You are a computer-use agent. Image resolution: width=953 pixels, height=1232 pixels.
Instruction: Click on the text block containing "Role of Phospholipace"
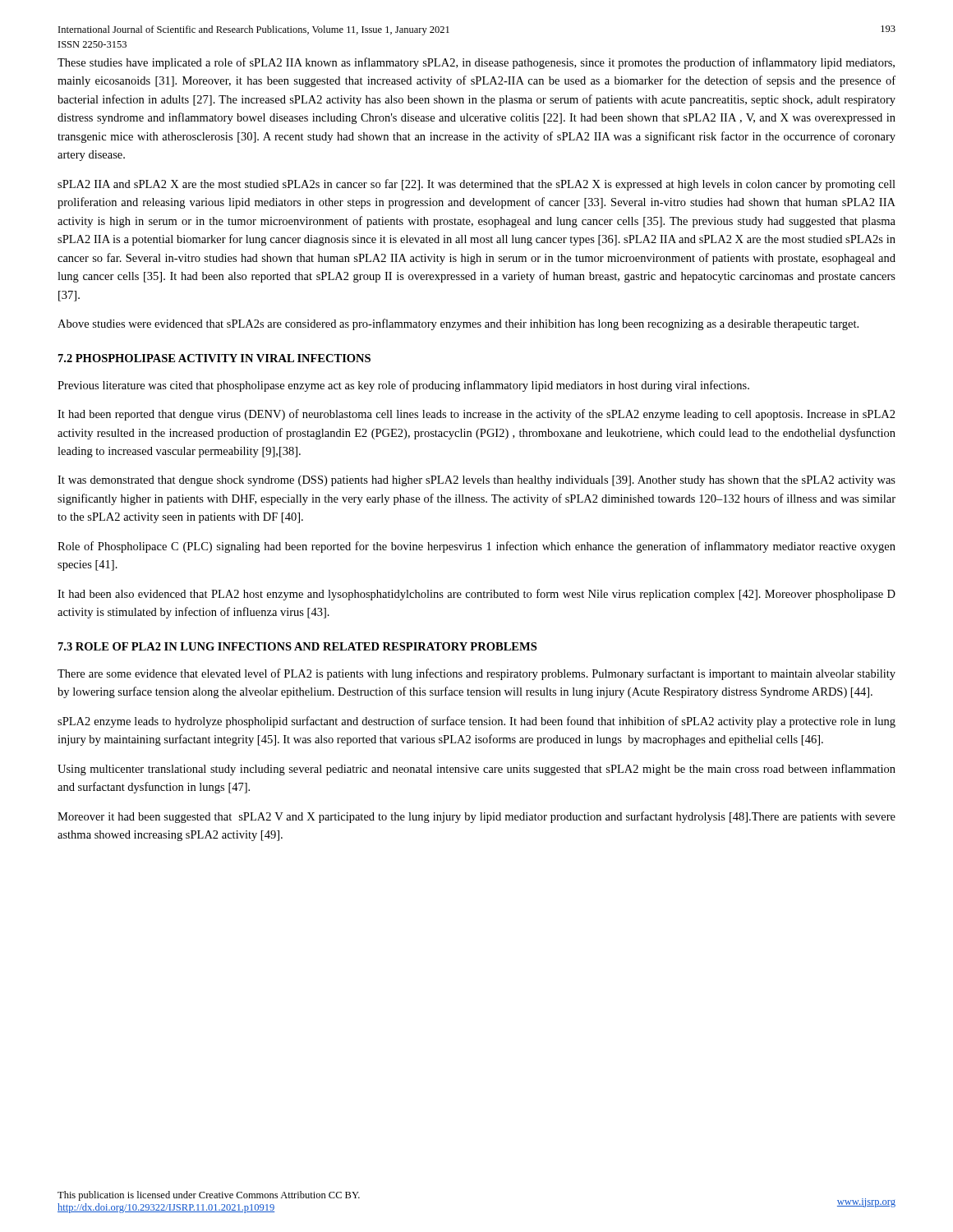pyautogui.click(x=476, y=555)
